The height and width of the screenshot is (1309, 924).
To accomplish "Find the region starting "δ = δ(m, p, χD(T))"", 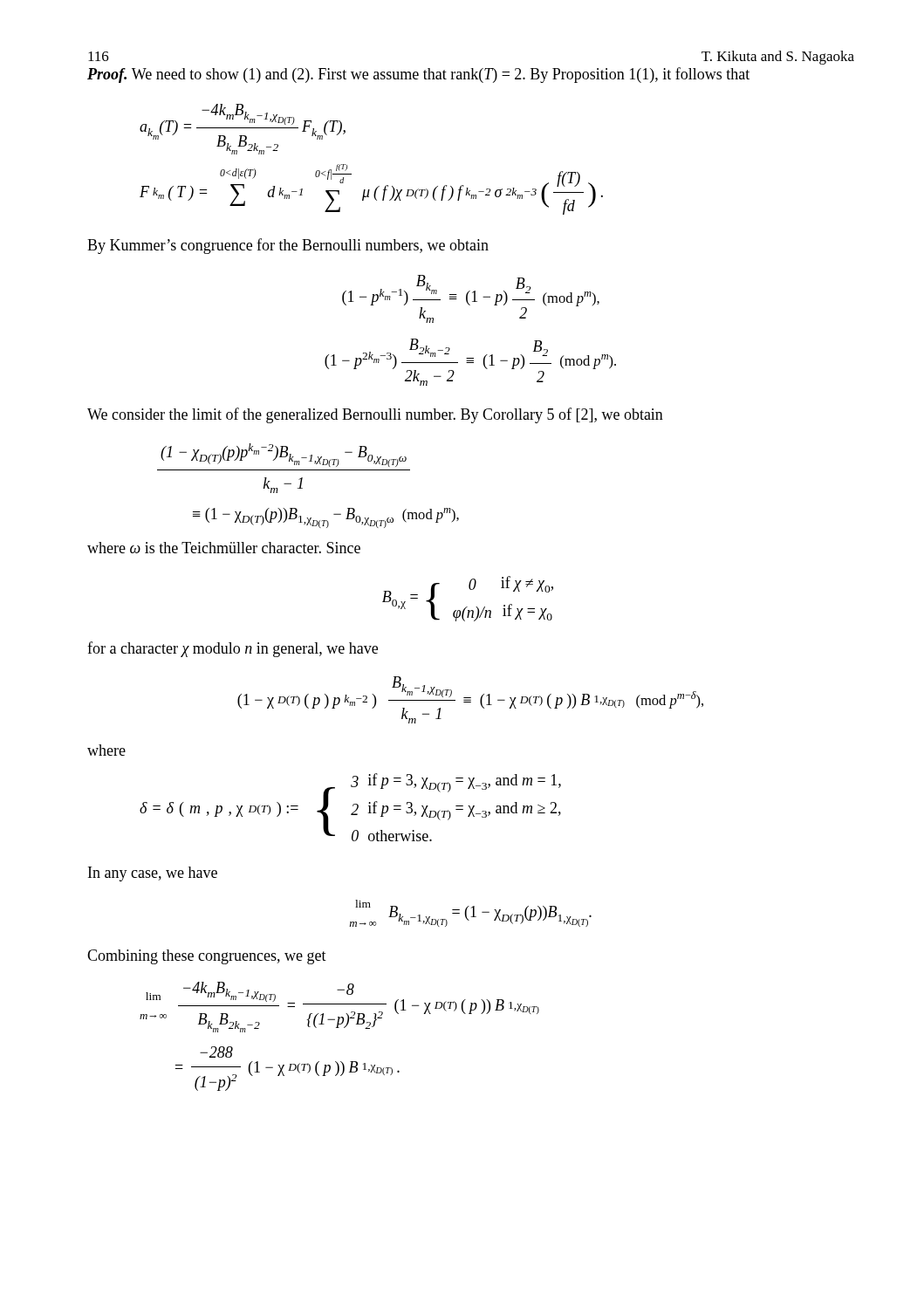I will pos(353,809).
